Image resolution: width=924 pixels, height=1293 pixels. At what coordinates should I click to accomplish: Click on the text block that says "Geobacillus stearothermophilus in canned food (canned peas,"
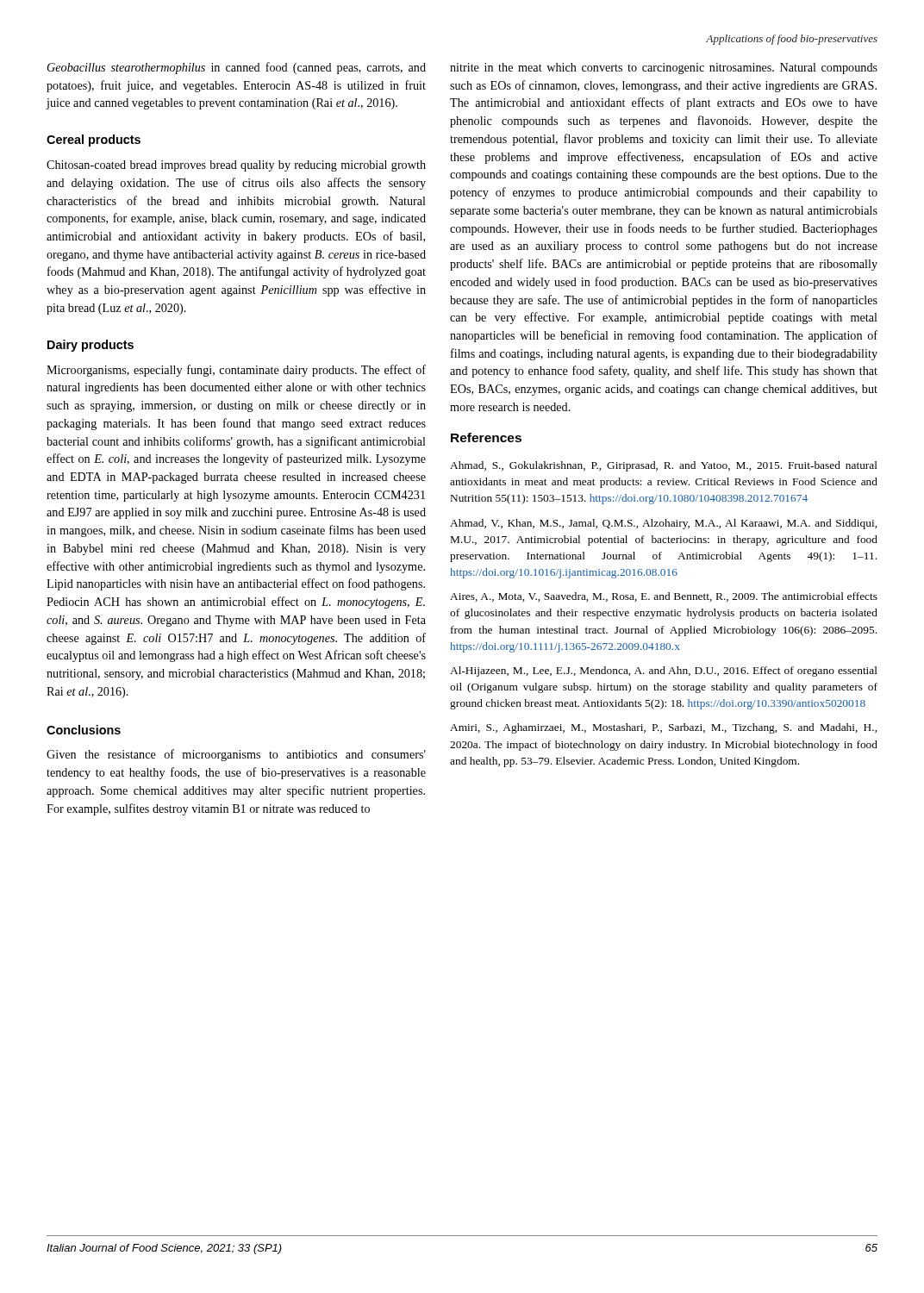click(x=236, y=85)
